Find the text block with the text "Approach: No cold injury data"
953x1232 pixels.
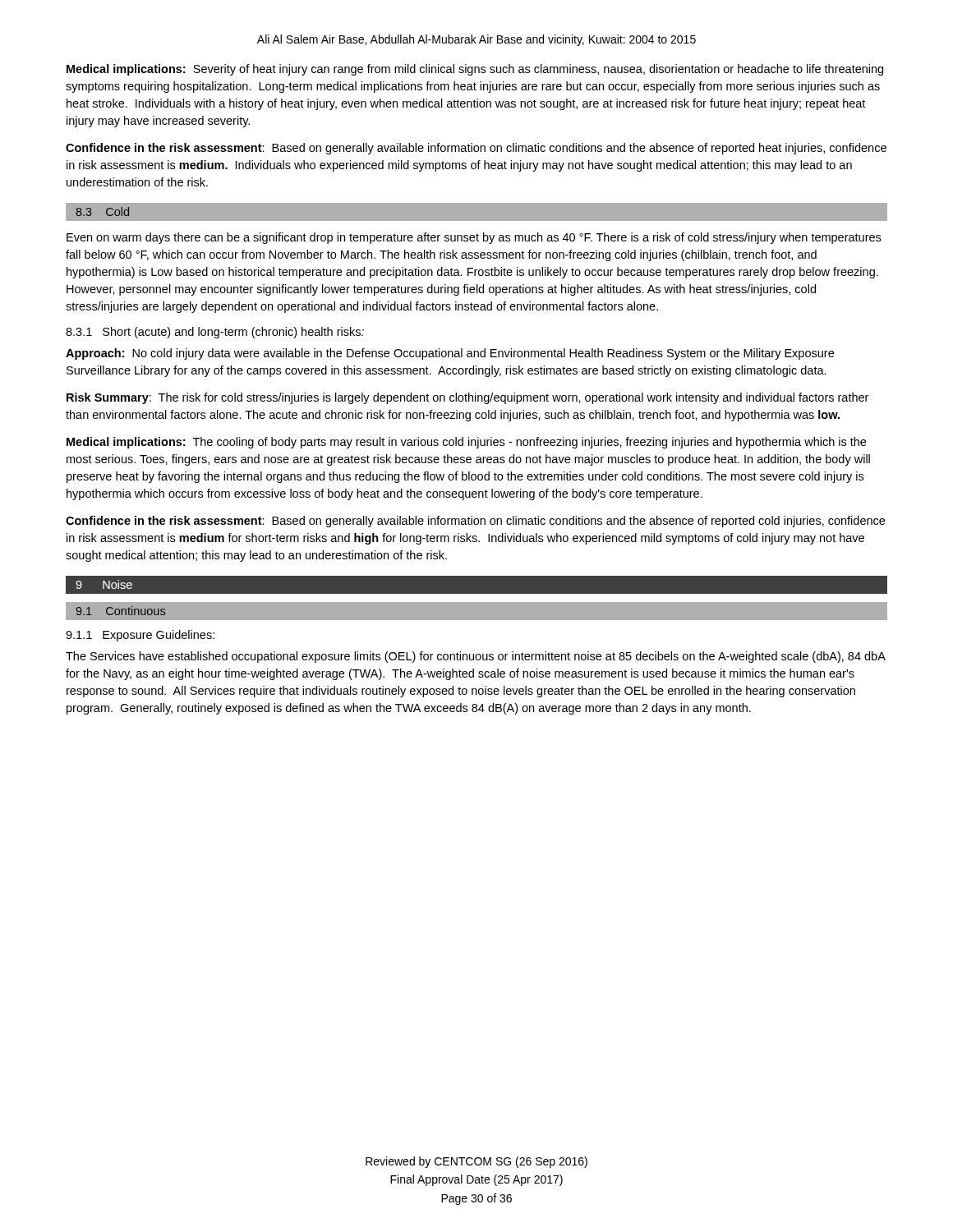pyautogui.click(x=450, y=362)
